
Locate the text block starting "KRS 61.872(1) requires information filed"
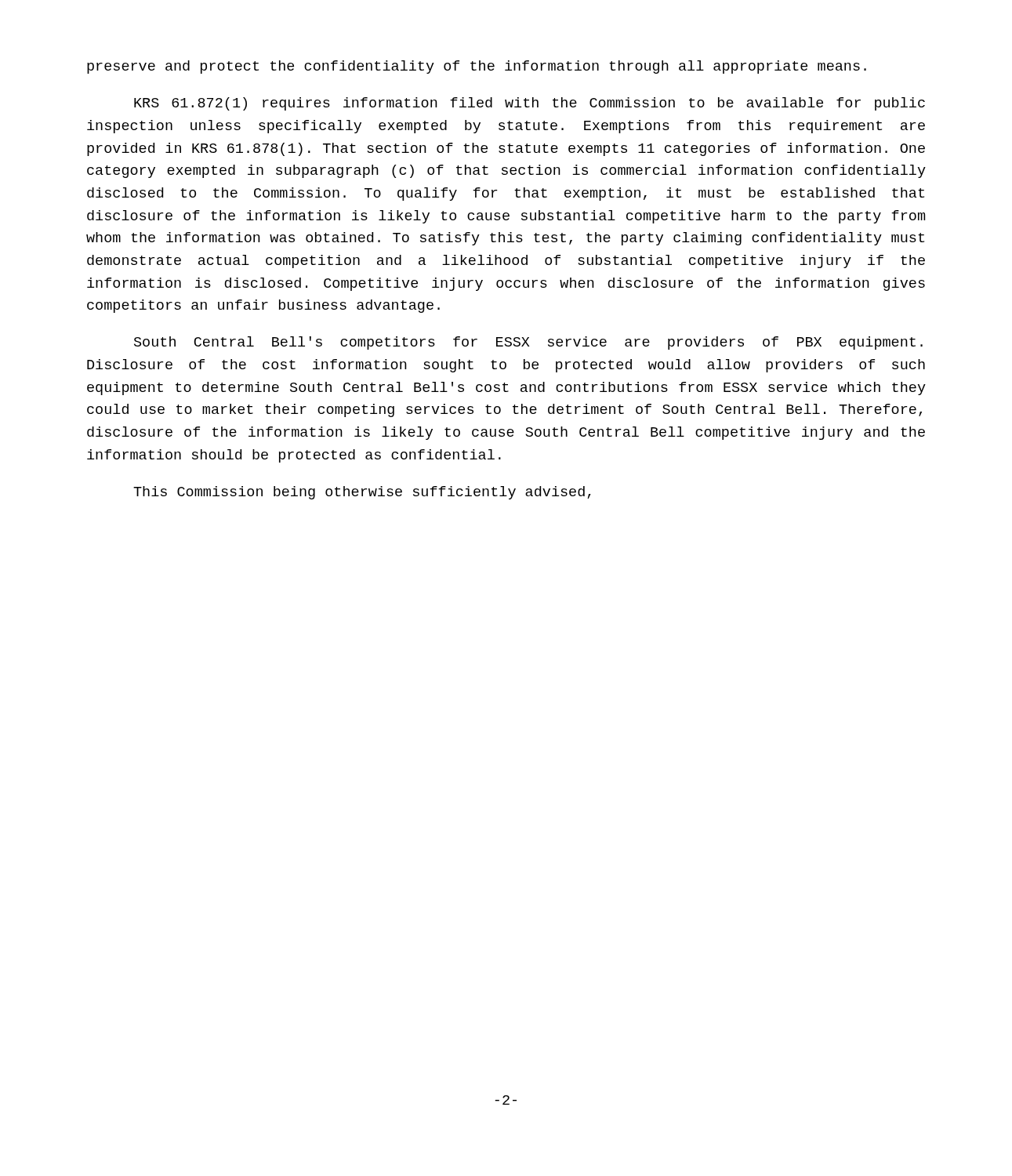(x=506, y=205)
